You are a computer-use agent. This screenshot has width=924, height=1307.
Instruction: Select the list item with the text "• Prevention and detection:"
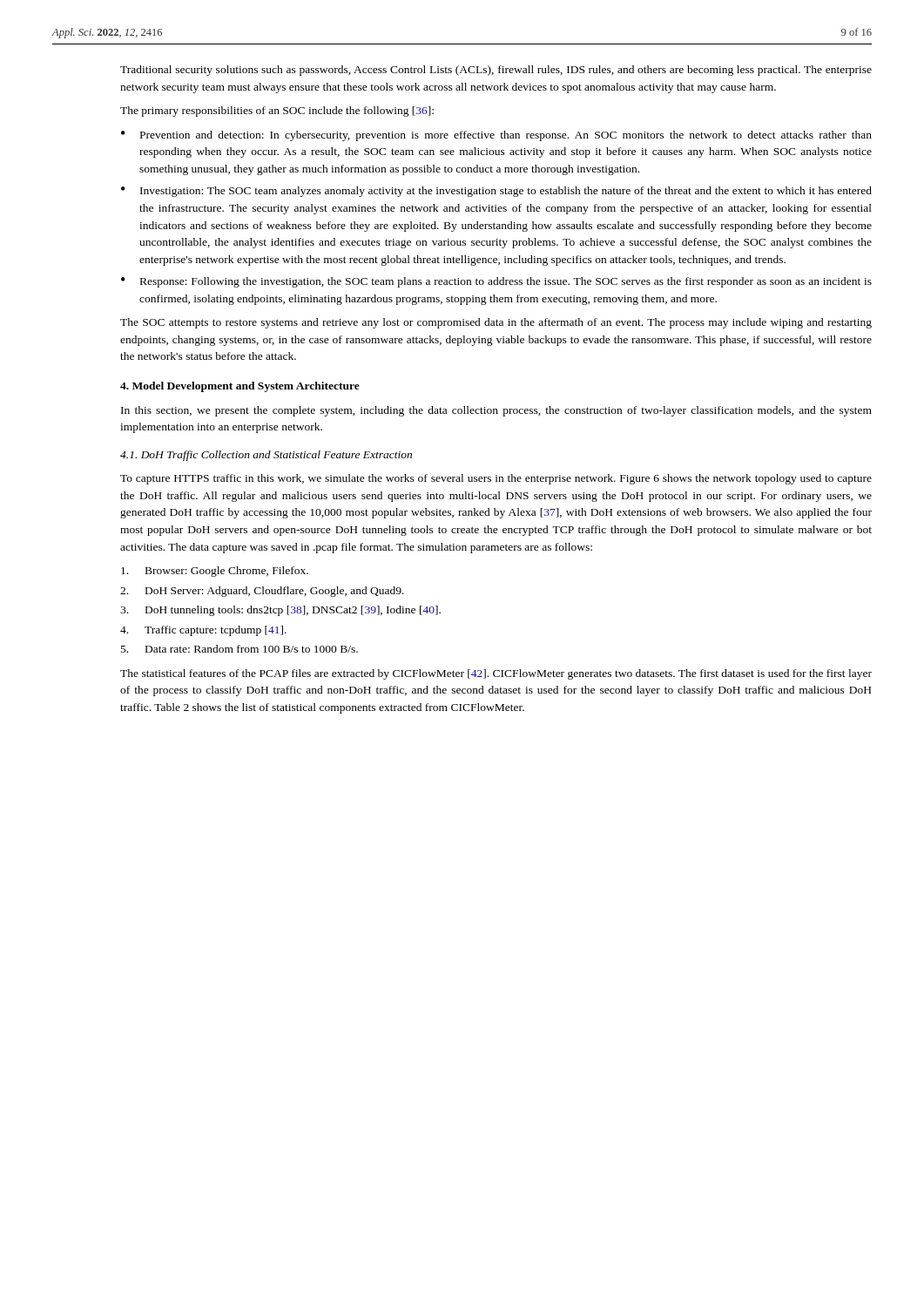click(x=496, y=152)
